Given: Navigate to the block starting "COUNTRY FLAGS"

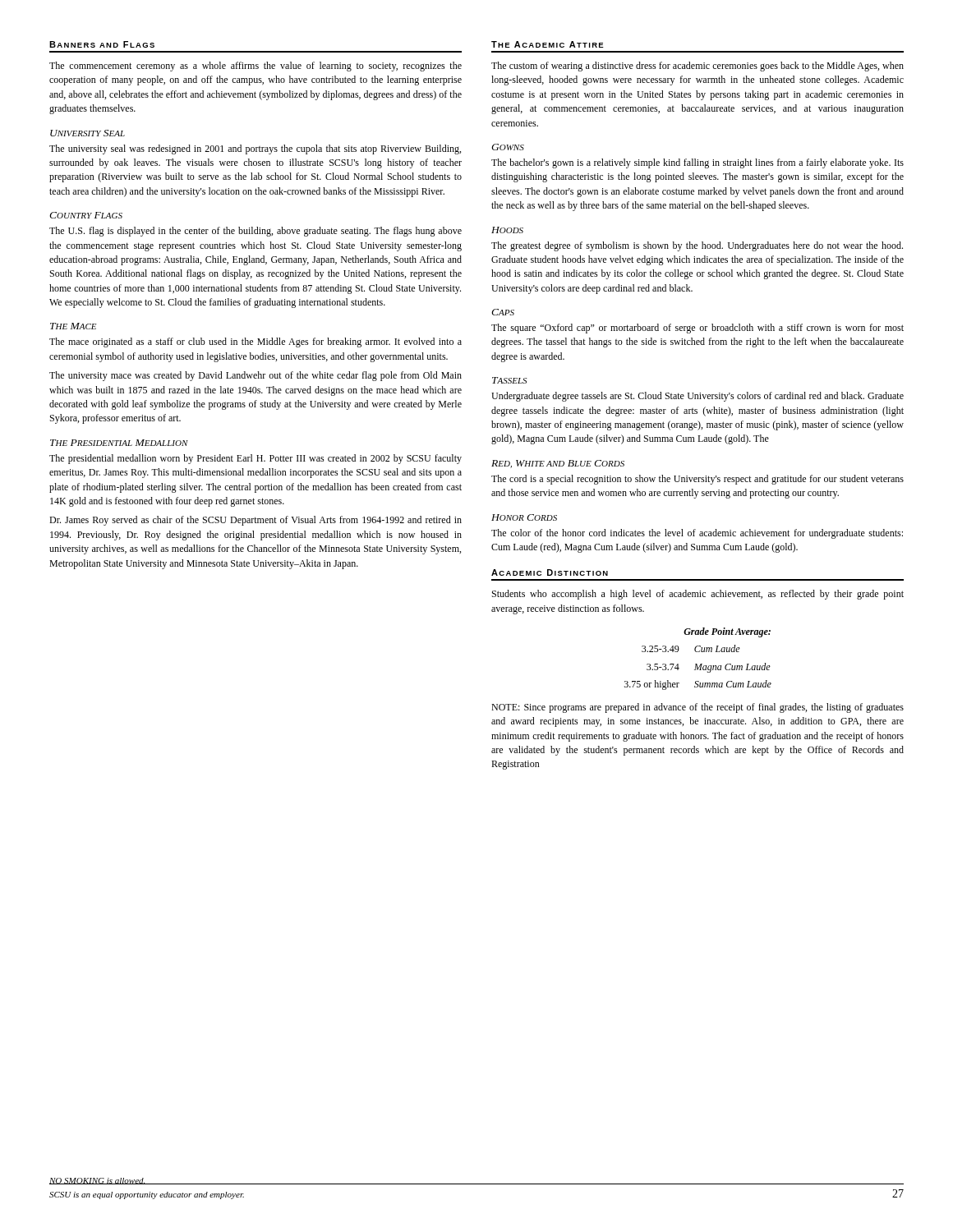Looking at the screenshot, I should coord(255,215).
